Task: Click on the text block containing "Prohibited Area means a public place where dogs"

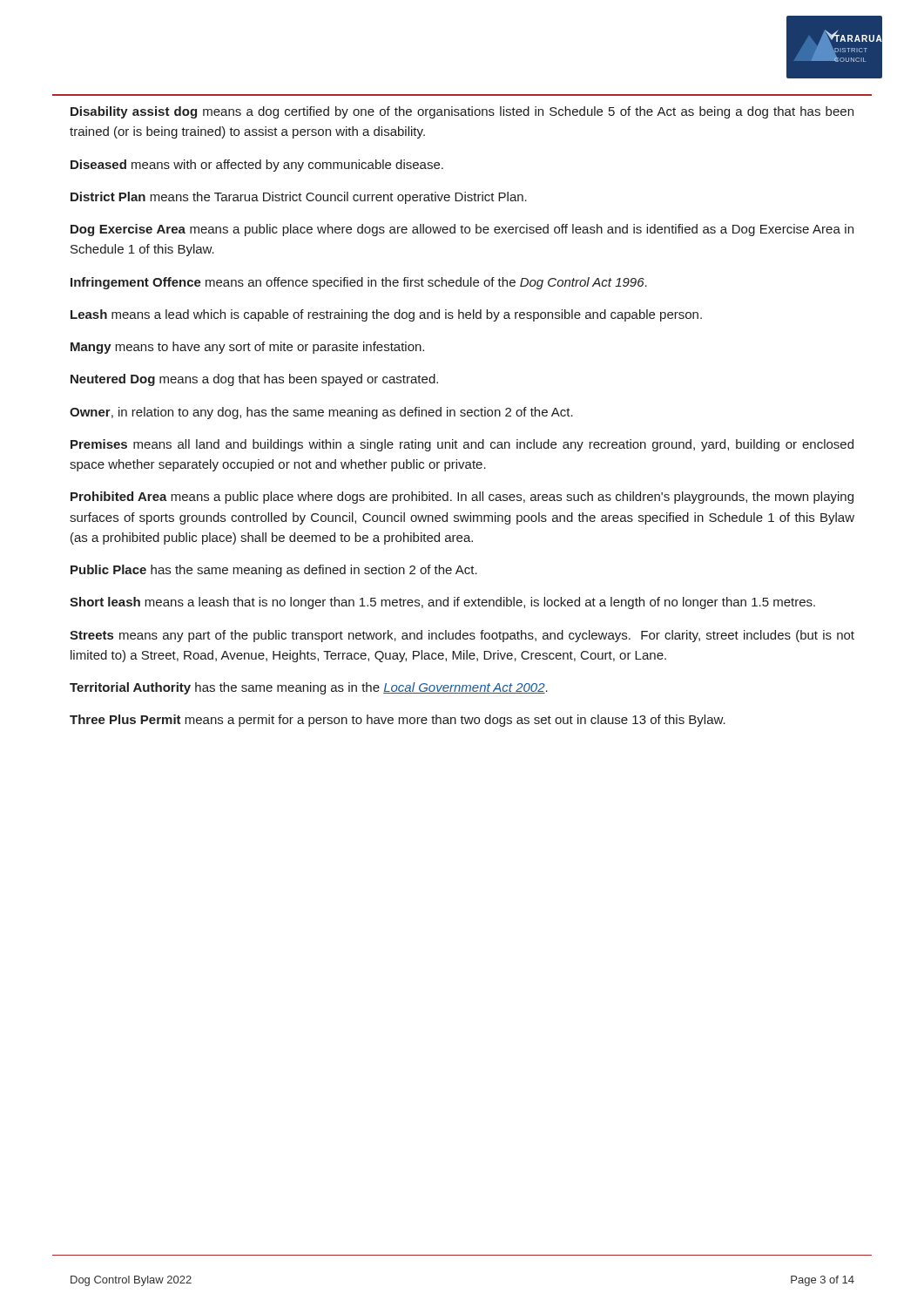Action: [462, 517]
